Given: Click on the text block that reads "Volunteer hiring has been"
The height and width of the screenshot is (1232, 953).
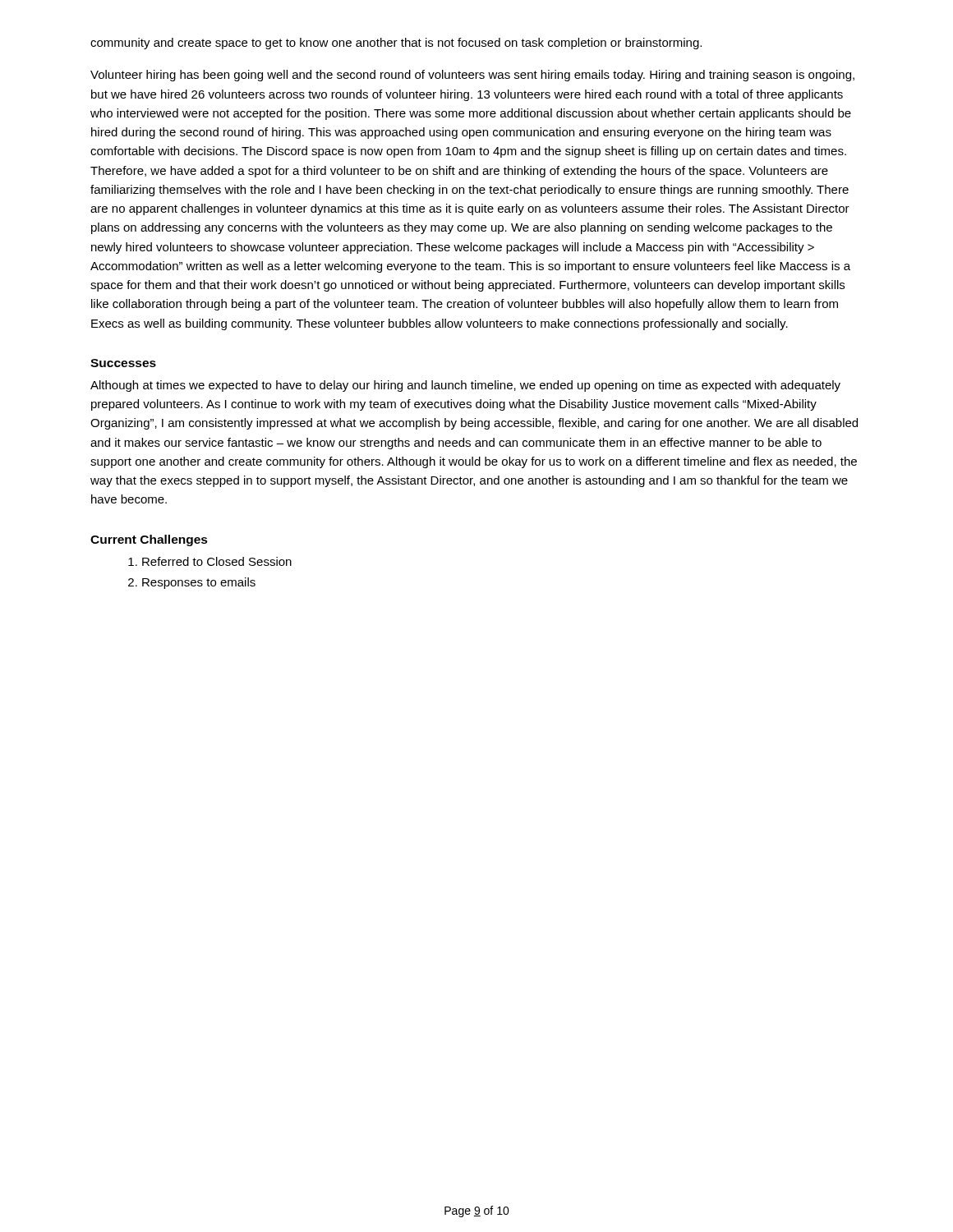Looking at the screenshot, I should click(473, 199).
